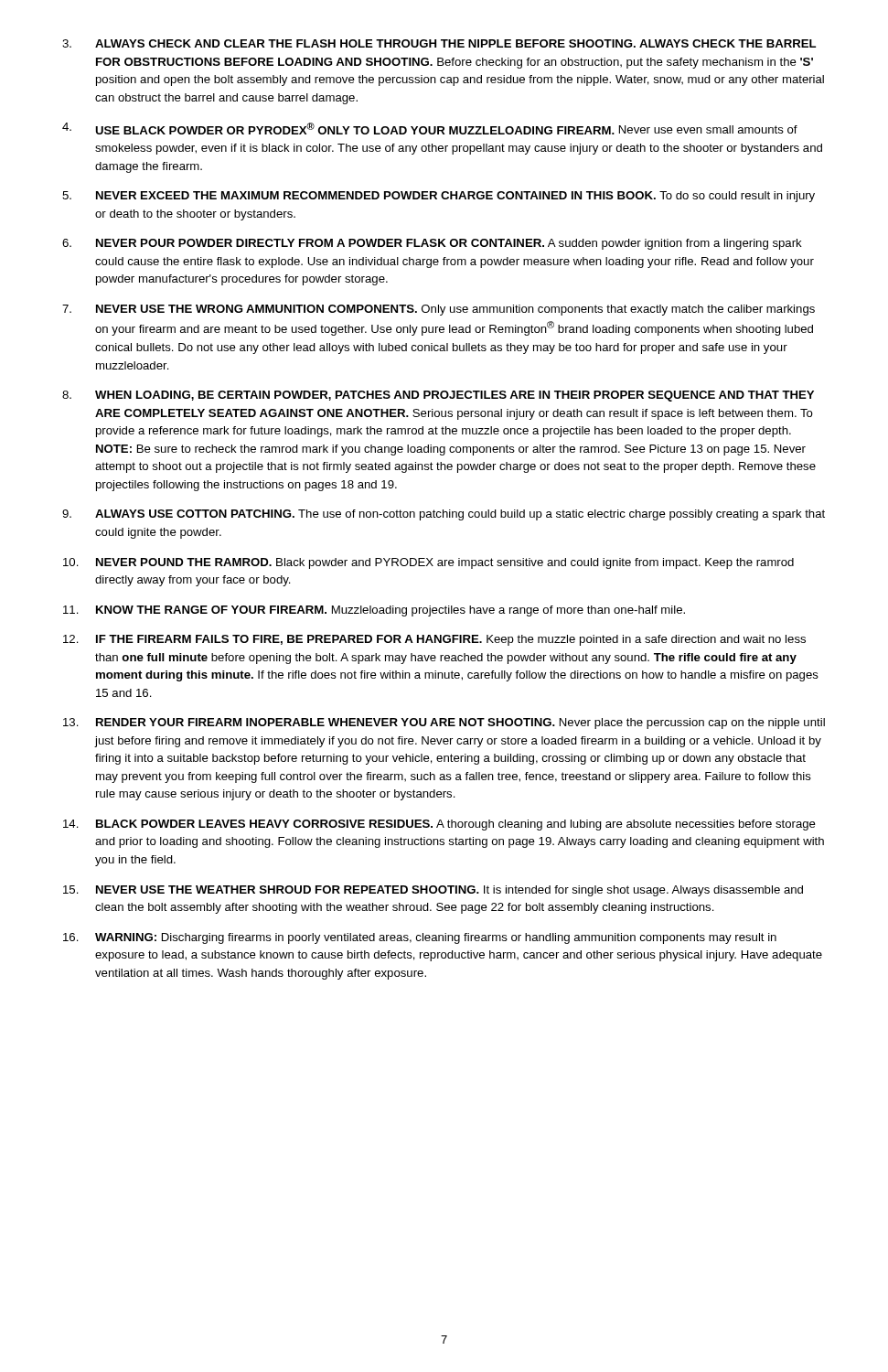Screen dimensions: 1372x888
Task: Select the list item that reads "8. WHEN LOADING, BE"
Action: [x=444, y=440]
